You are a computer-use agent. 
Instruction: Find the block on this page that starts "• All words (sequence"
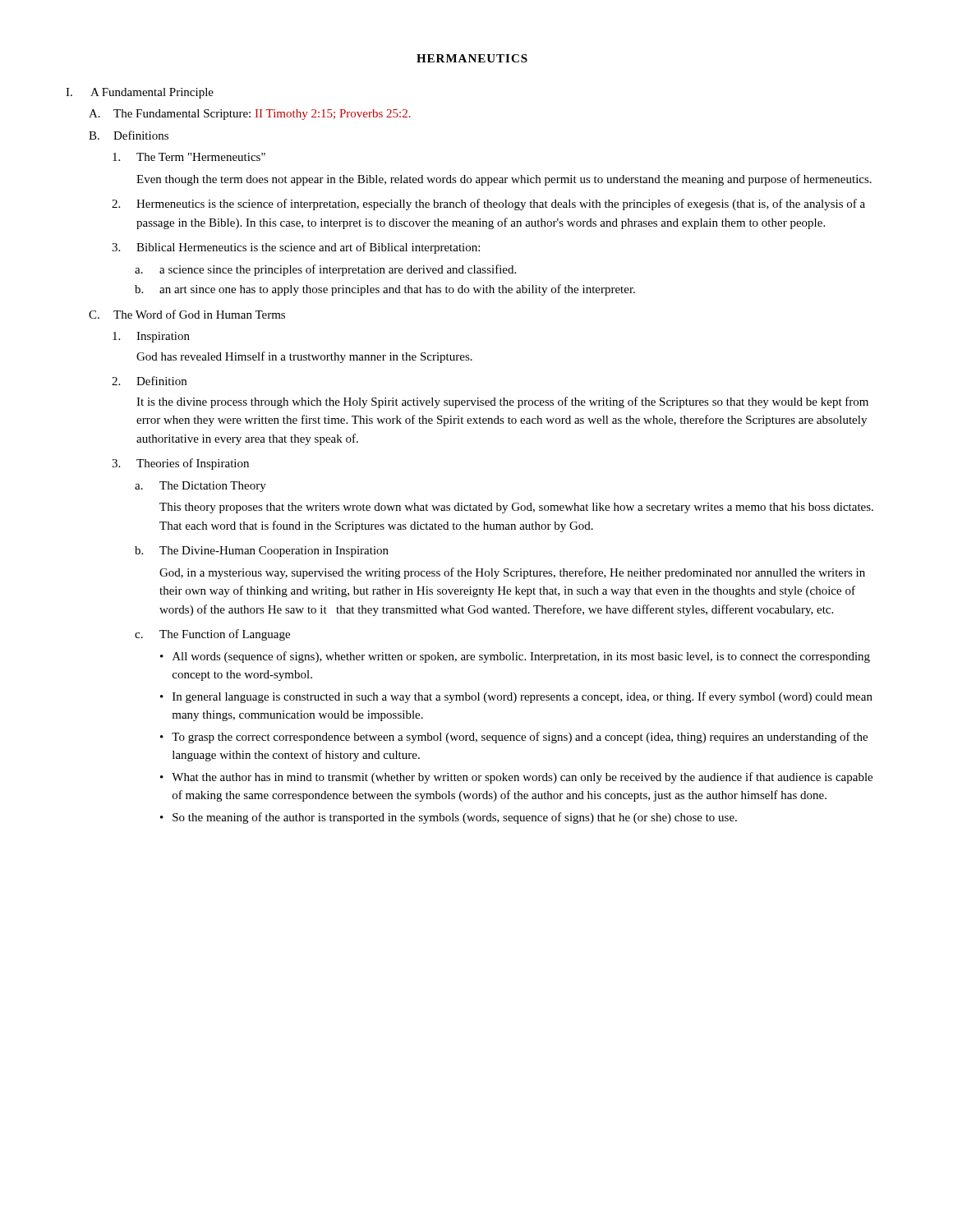[x=519, y=665]
